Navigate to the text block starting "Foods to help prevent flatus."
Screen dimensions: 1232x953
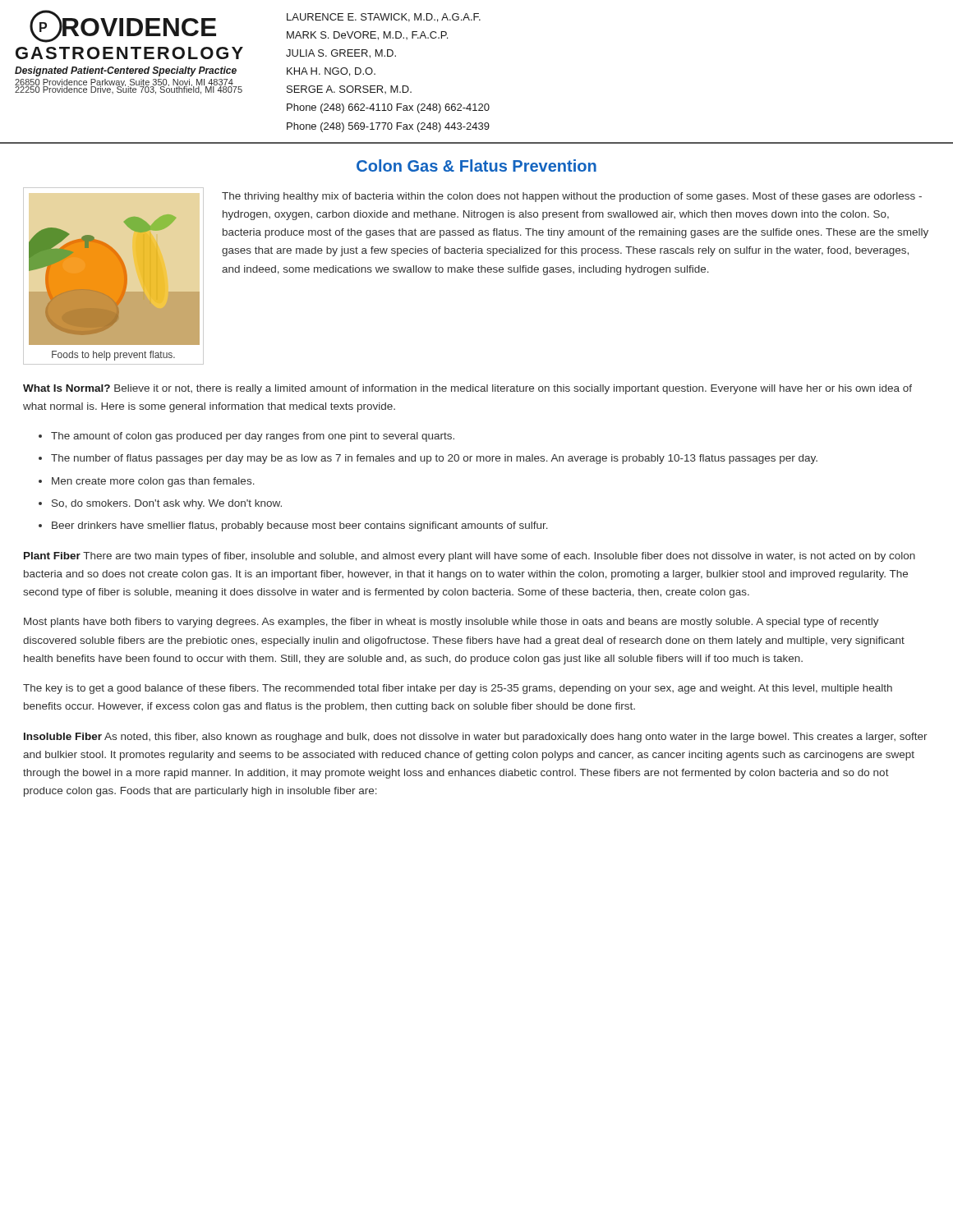pyautogui.click(x=113, y=355)
